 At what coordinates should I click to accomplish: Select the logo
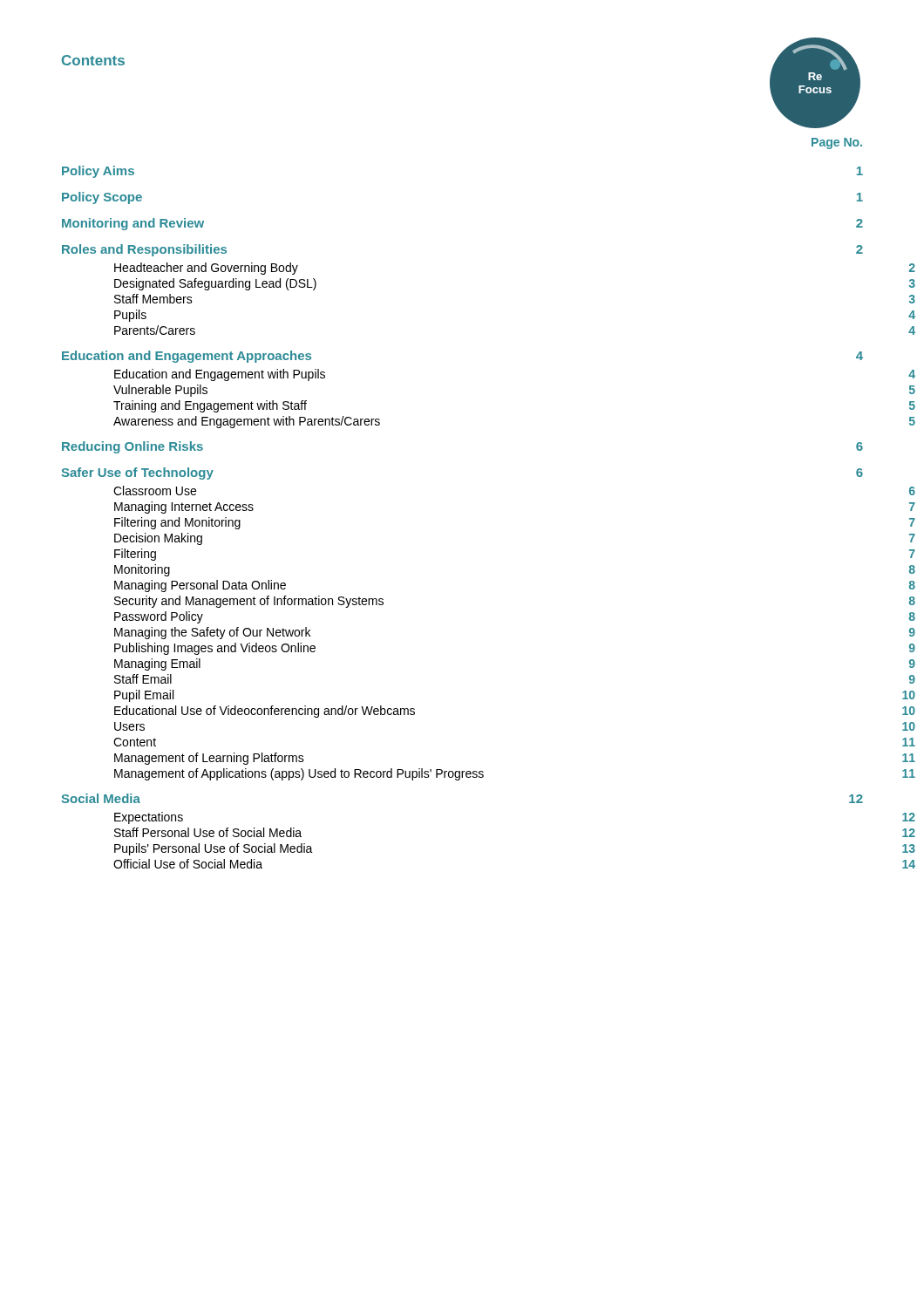pos(815,85)
